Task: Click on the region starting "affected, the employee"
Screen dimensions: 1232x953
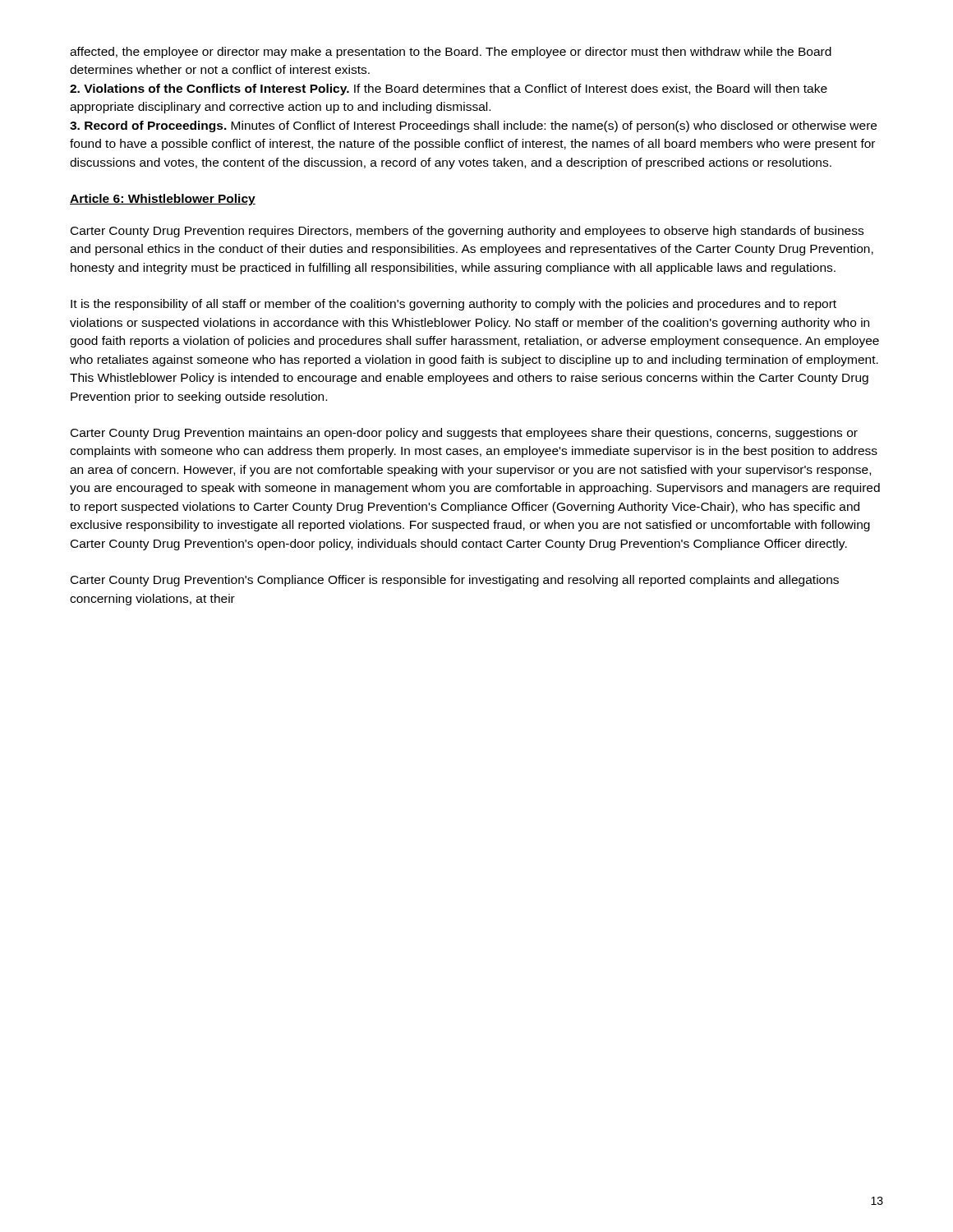Action: (476, 107)
